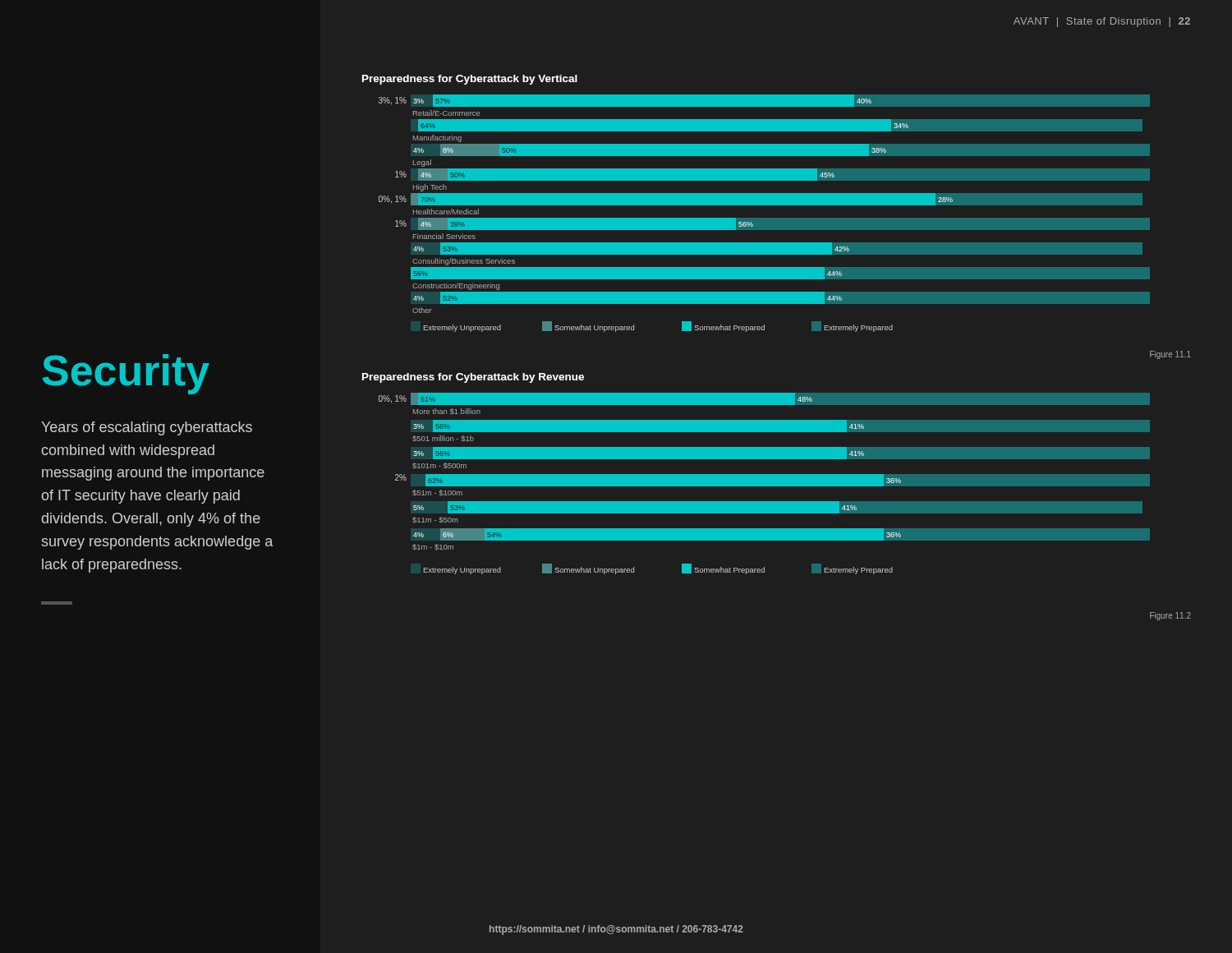Navigate to the region starting "Figure 11.1"
The width and height of the screenshot is (1232, 953).
point(1170,354)
